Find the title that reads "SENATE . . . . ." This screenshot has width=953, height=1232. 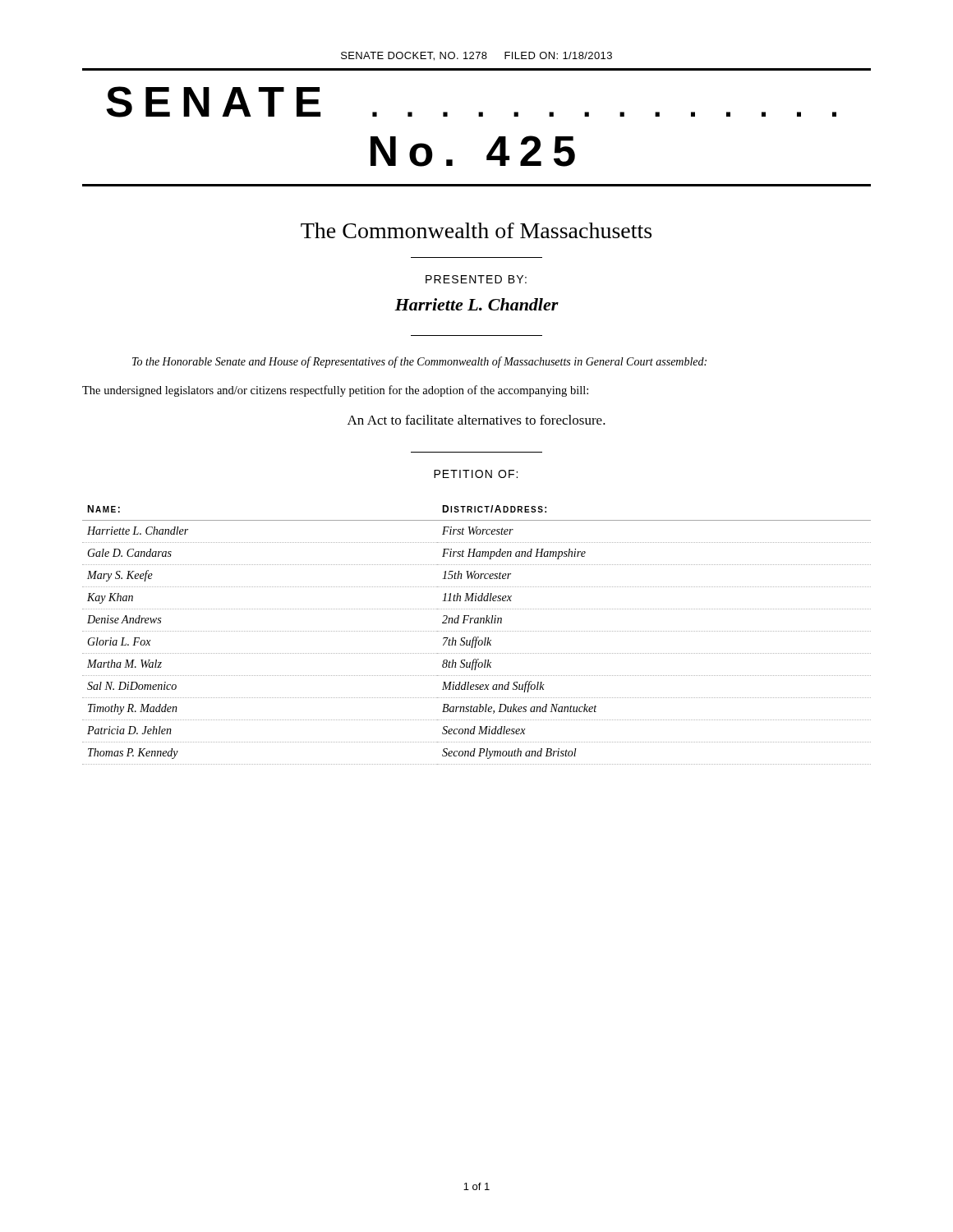476,126
